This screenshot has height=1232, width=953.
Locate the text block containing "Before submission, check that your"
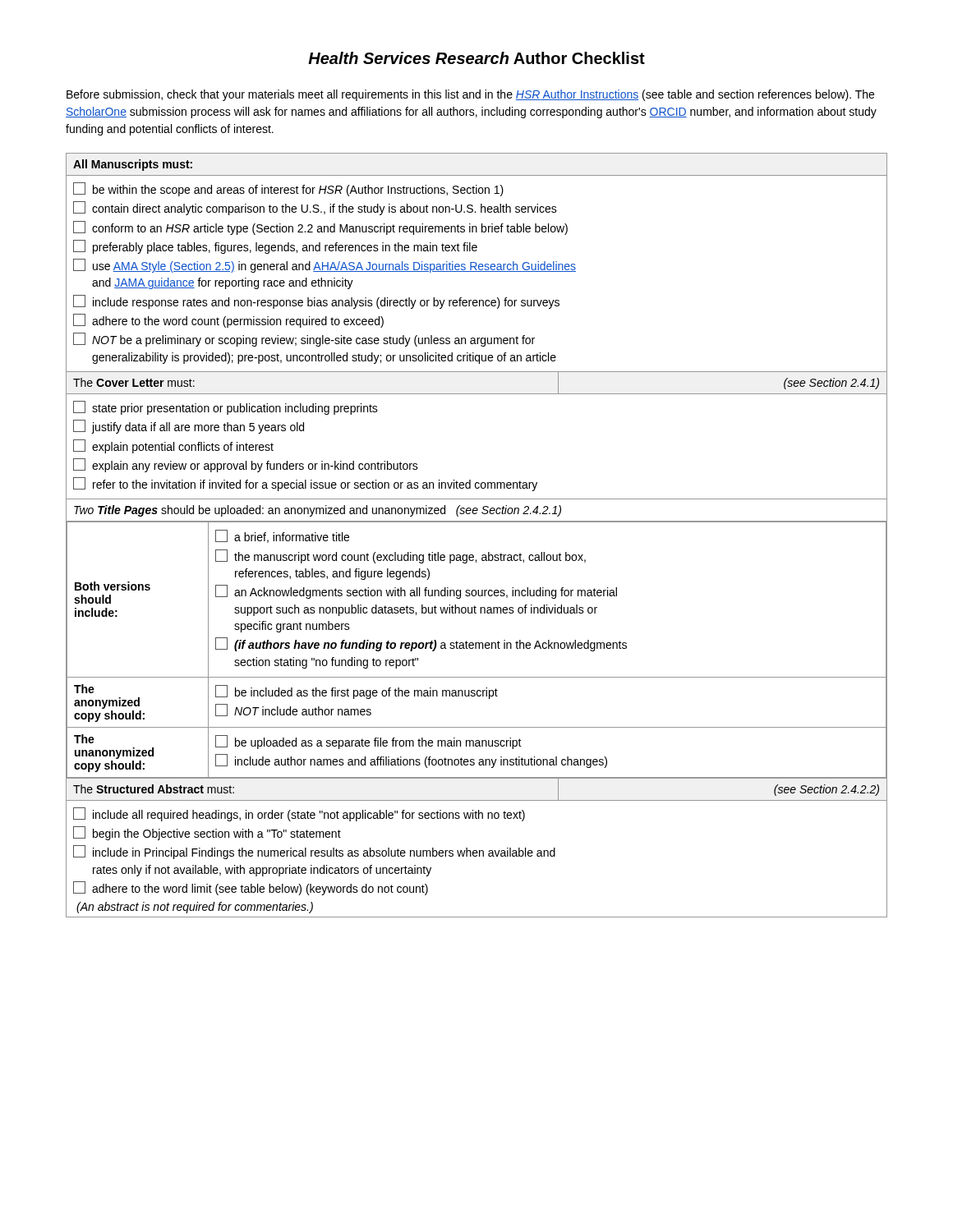[x=471, y=112]
